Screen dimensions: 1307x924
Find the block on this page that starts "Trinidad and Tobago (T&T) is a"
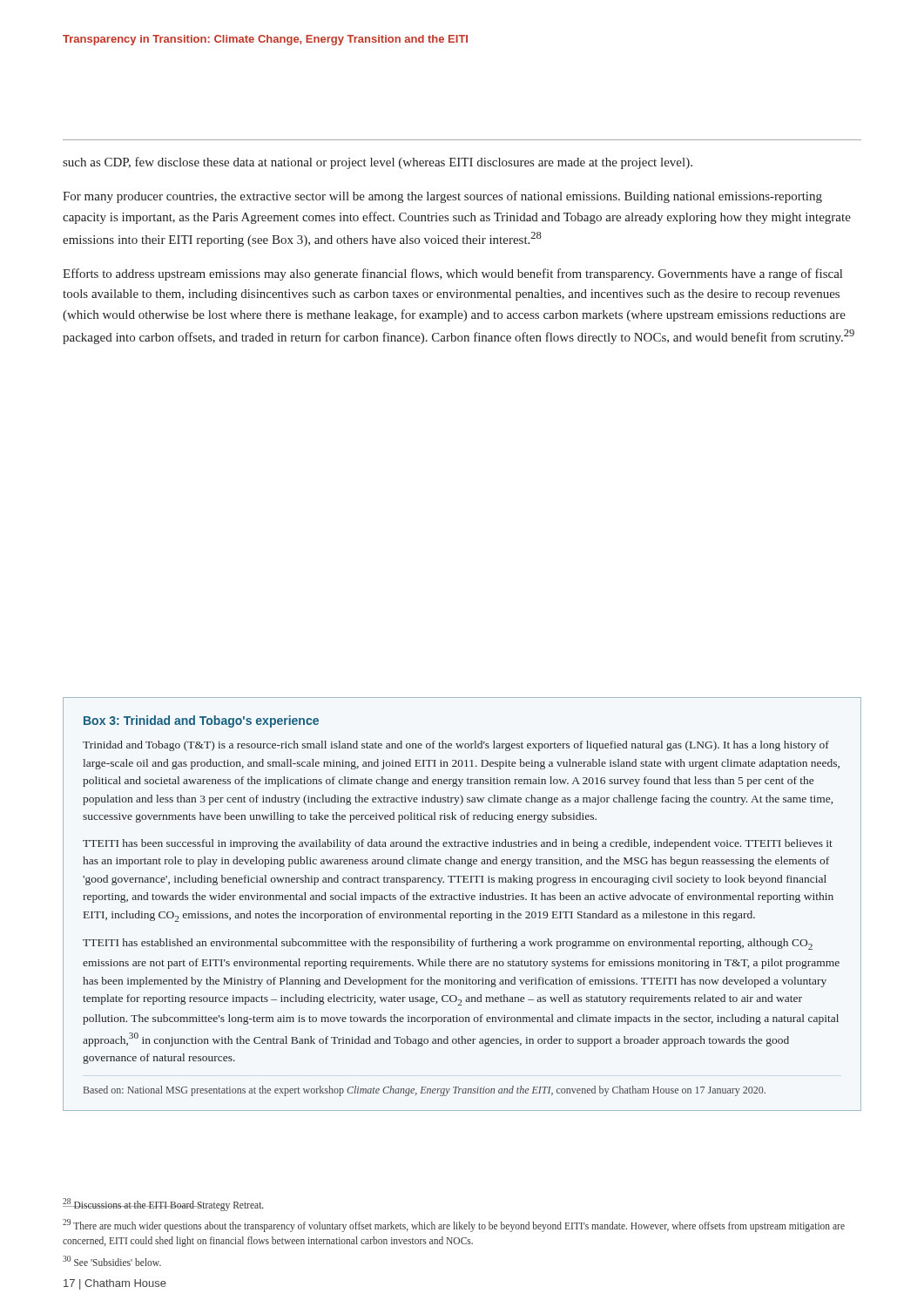[461, 780]
